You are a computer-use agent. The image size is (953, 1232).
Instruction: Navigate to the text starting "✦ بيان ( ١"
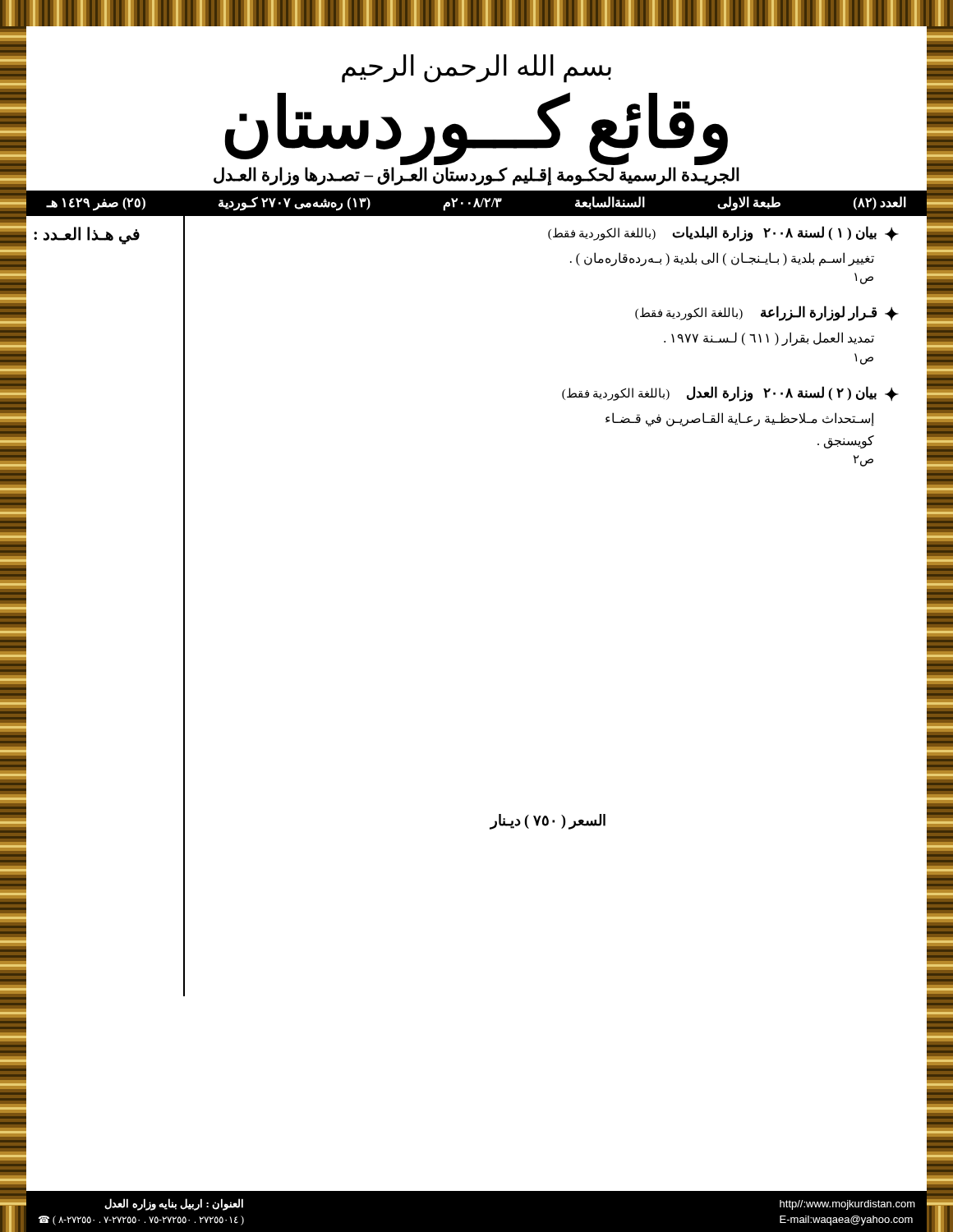(x=723, y=234)
